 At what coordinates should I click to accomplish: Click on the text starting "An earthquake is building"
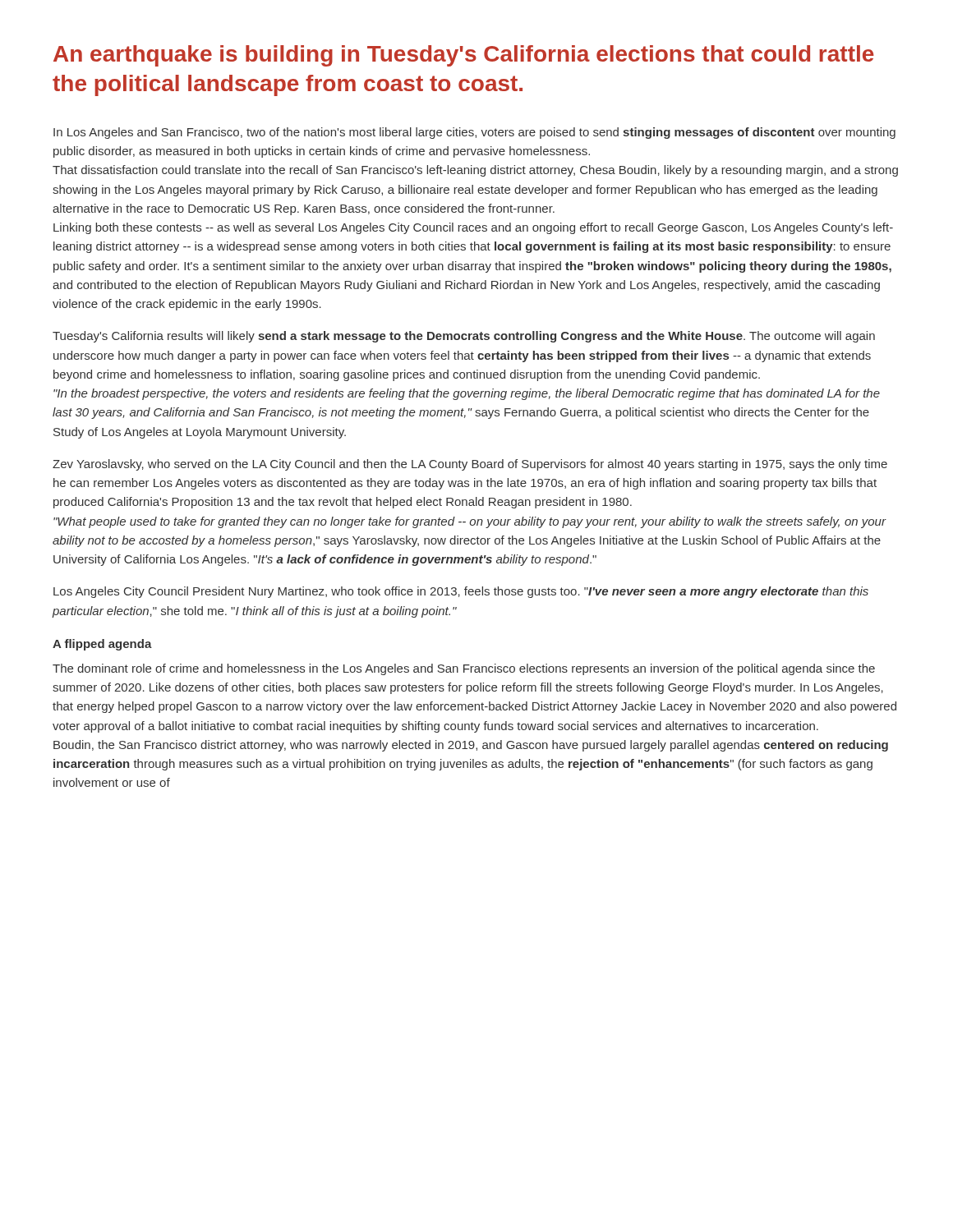[x=463, y=69]
